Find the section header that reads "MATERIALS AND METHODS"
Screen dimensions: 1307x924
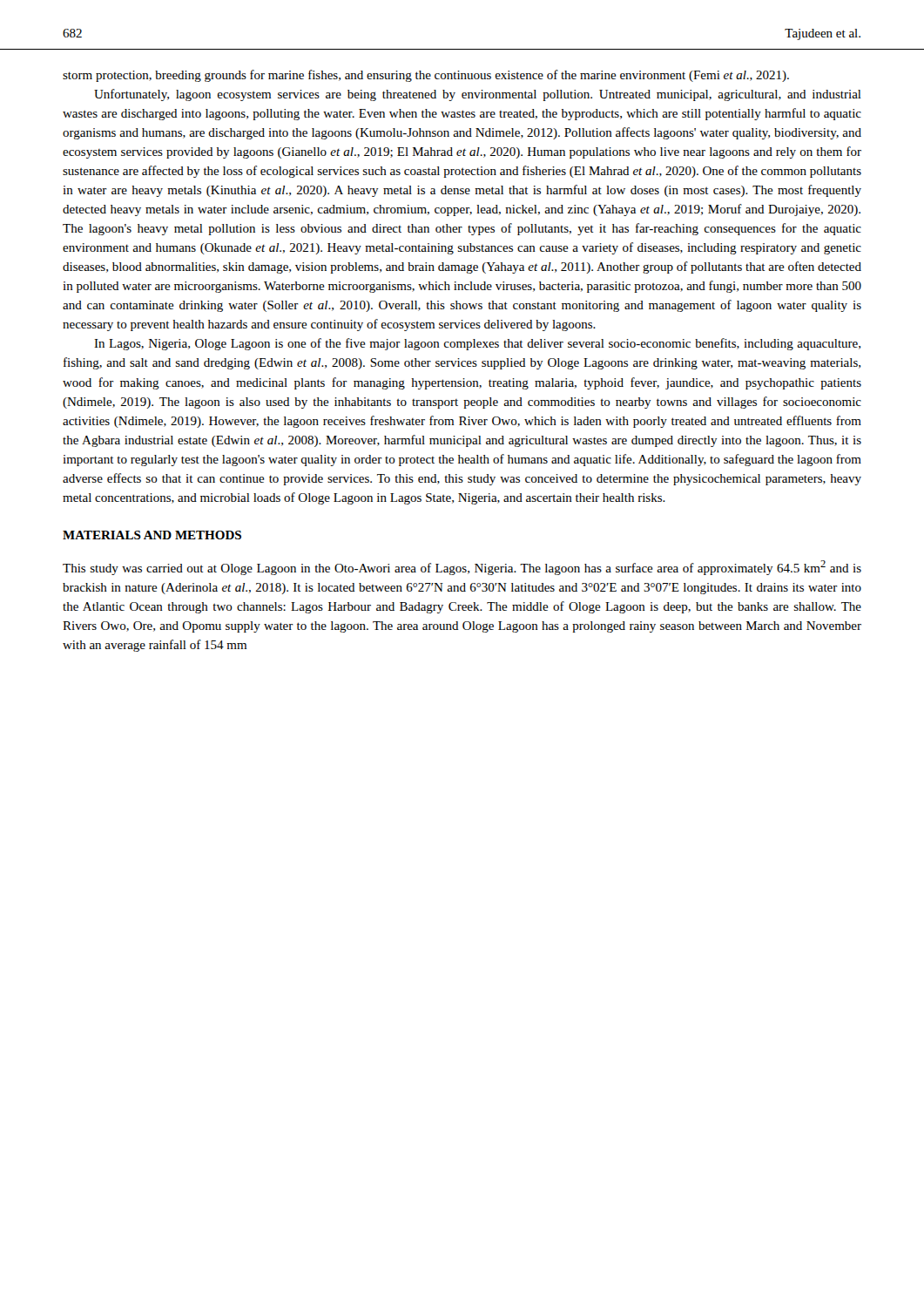152,535
